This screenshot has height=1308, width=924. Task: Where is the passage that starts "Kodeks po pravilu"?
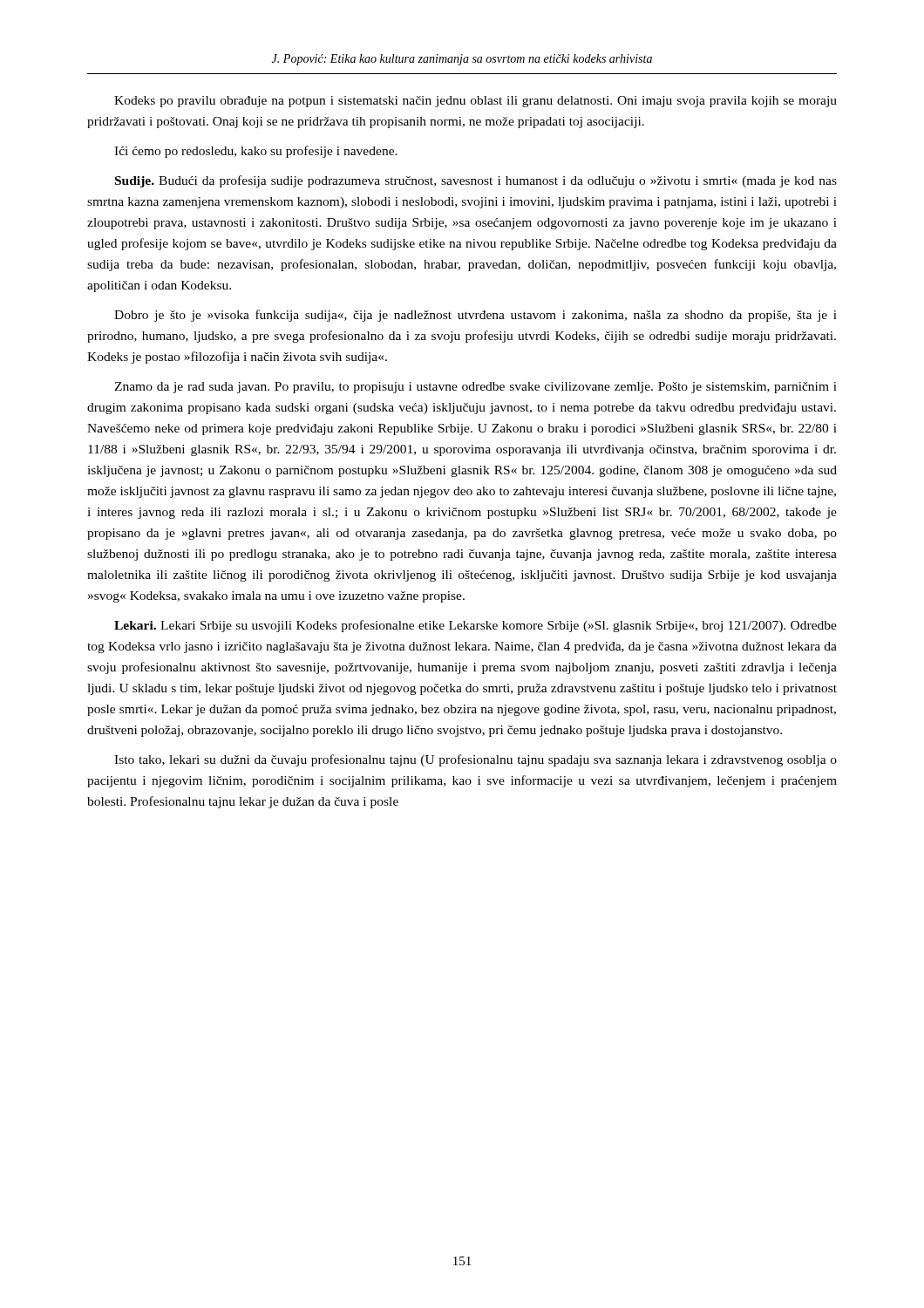[x=462, y=110]
